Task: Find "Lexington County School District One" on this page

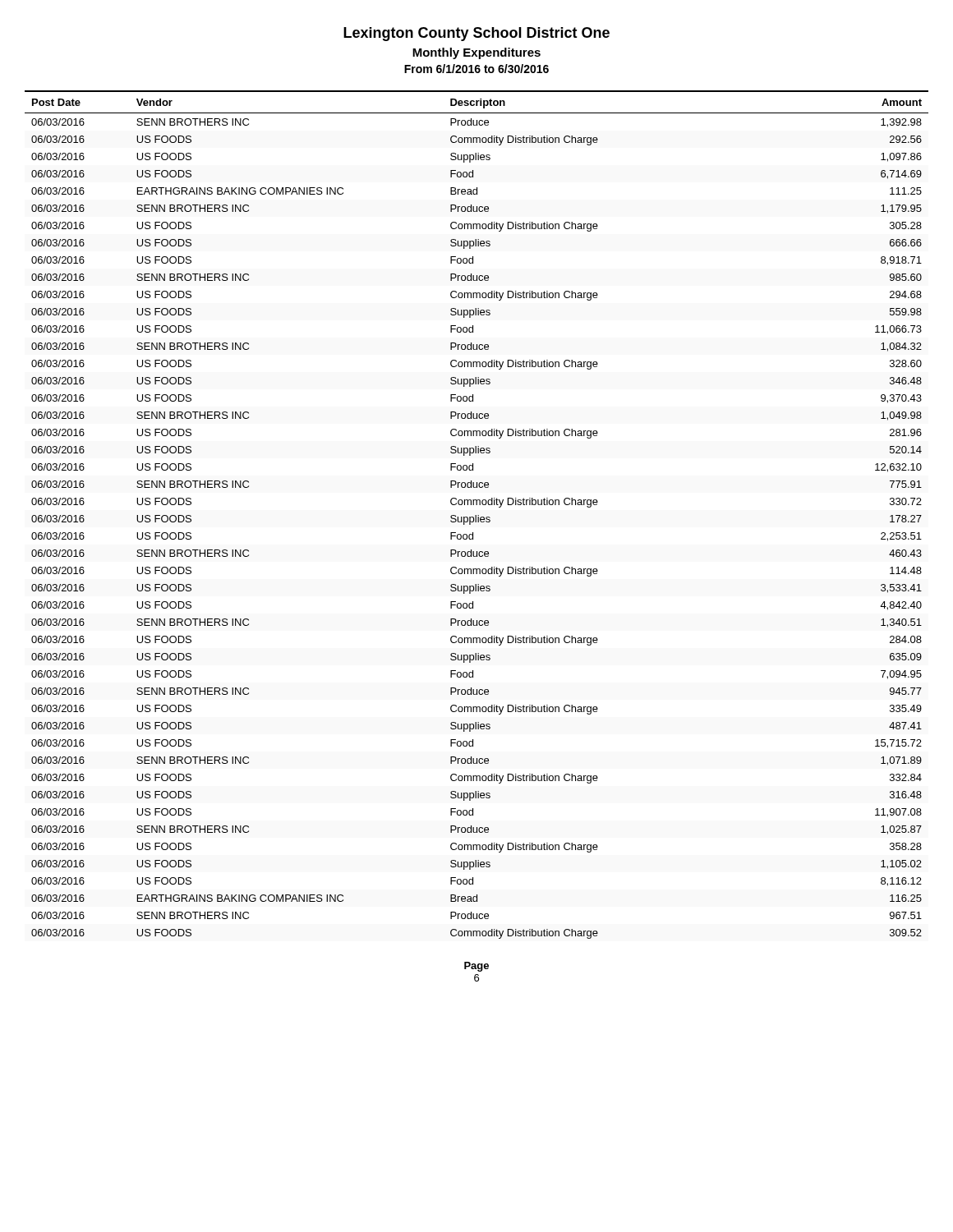Action: pos(476,33)
